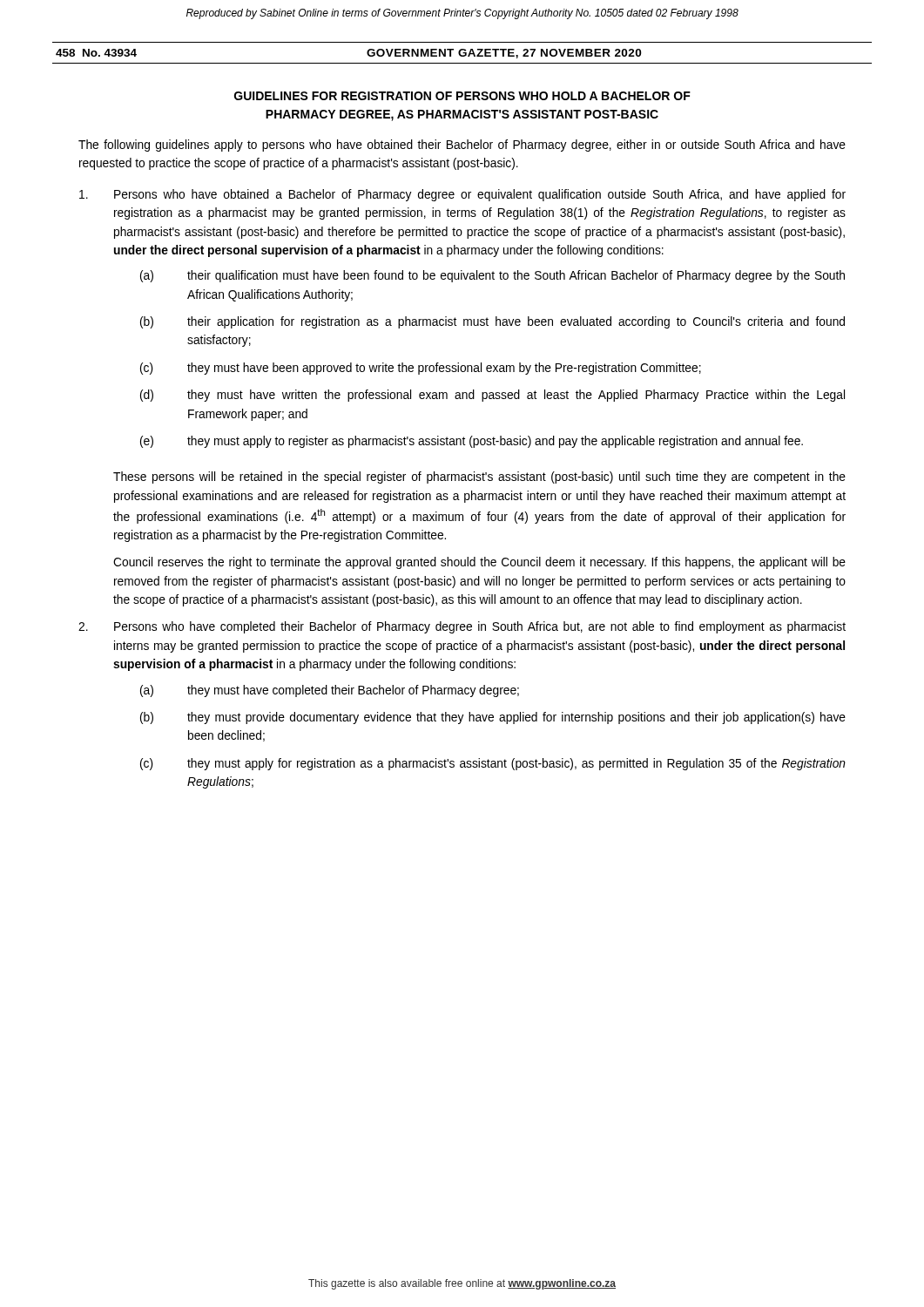Screen dimensions: 1307x924
Task: Click the passage that begins "(b) they must provide documentary evidence that they"
Action: 479,727
